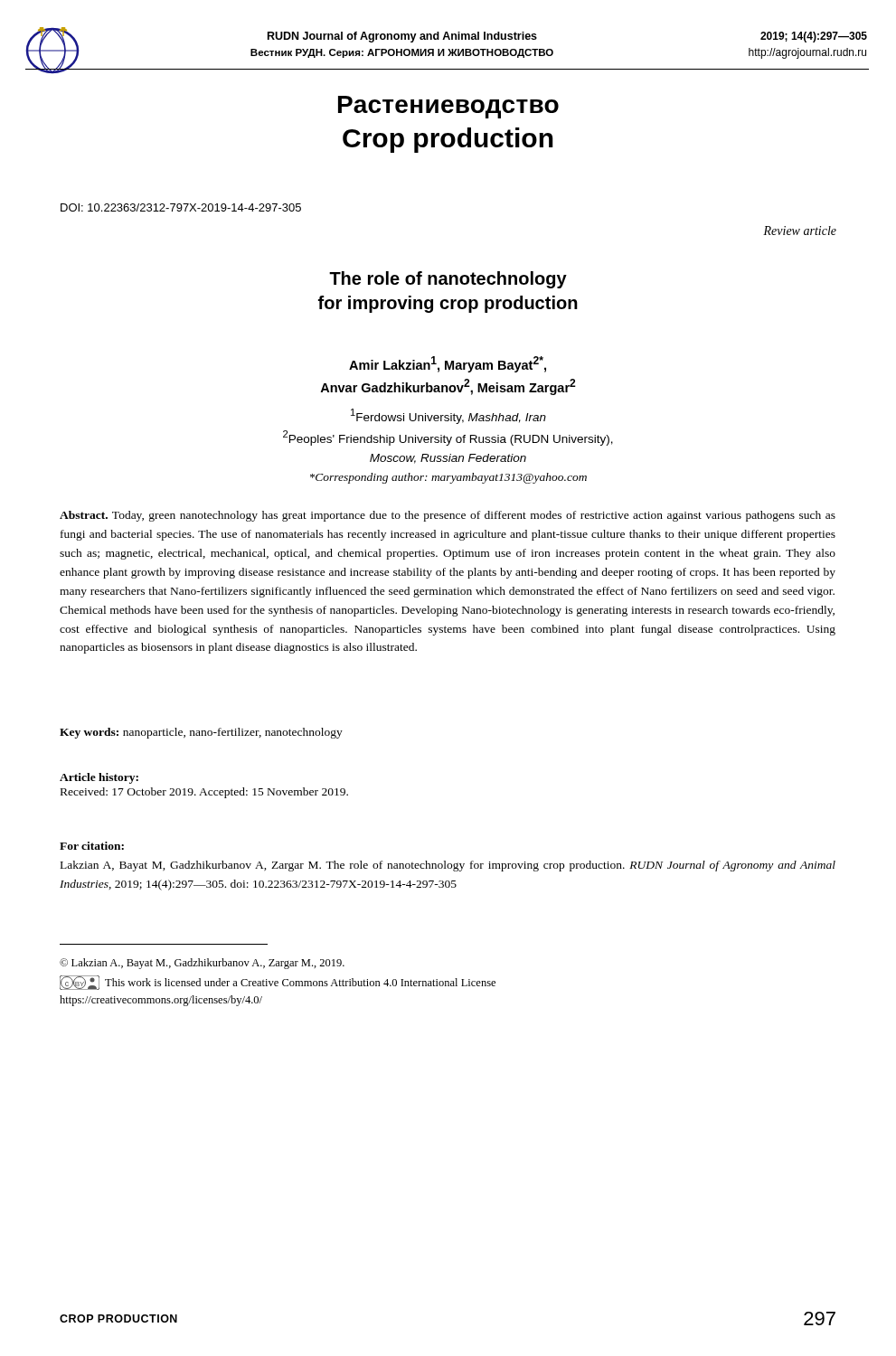The width and height of the screenshot is (896, 1356).
Task: Select the text block starting "1Ferdowsi University, Mashhad, Iran 2Peoples' Friendship University"
Action: coord(448,446)
